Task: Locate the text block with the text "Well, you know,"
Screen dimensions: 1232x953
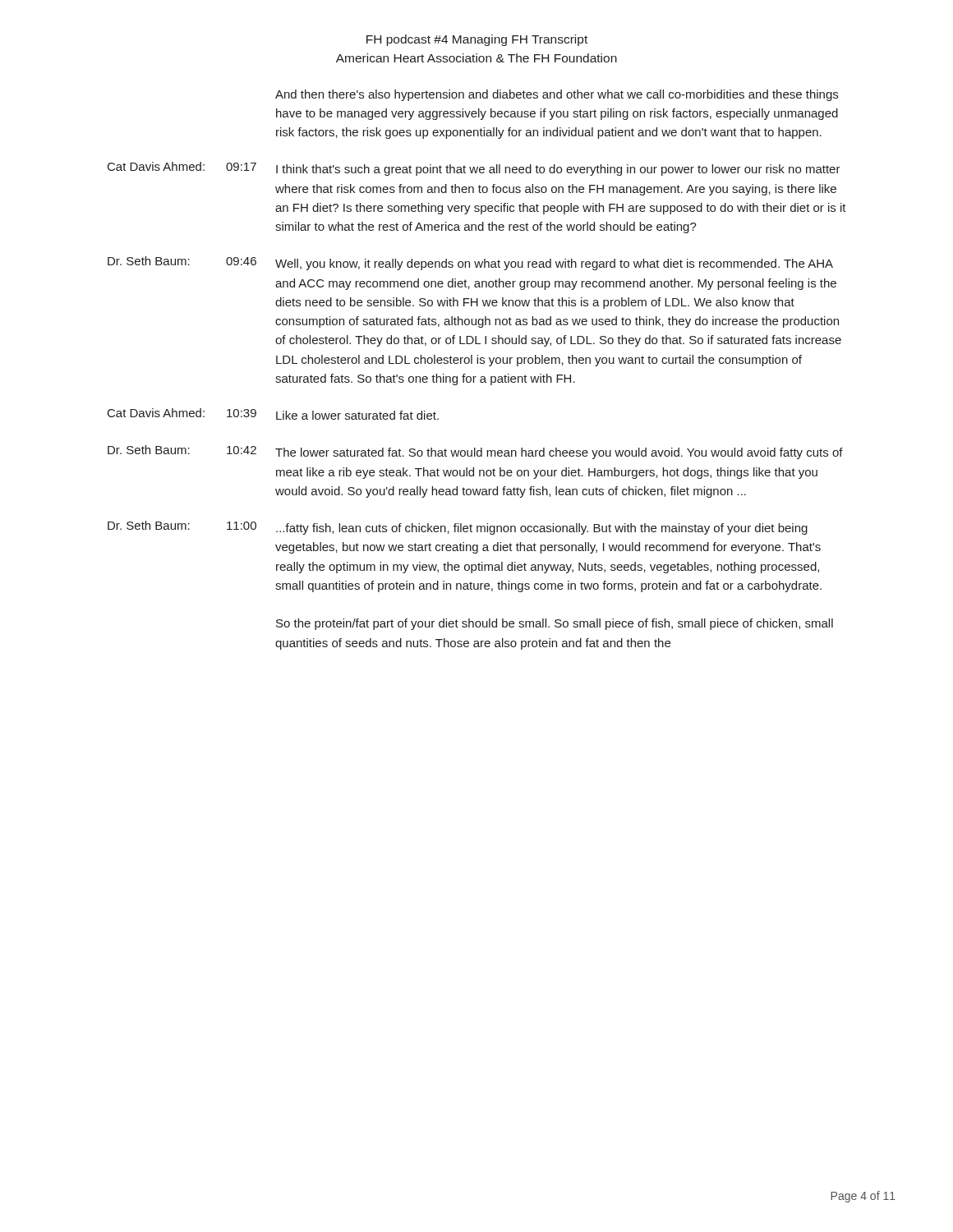Action: [x=558, y=321]
